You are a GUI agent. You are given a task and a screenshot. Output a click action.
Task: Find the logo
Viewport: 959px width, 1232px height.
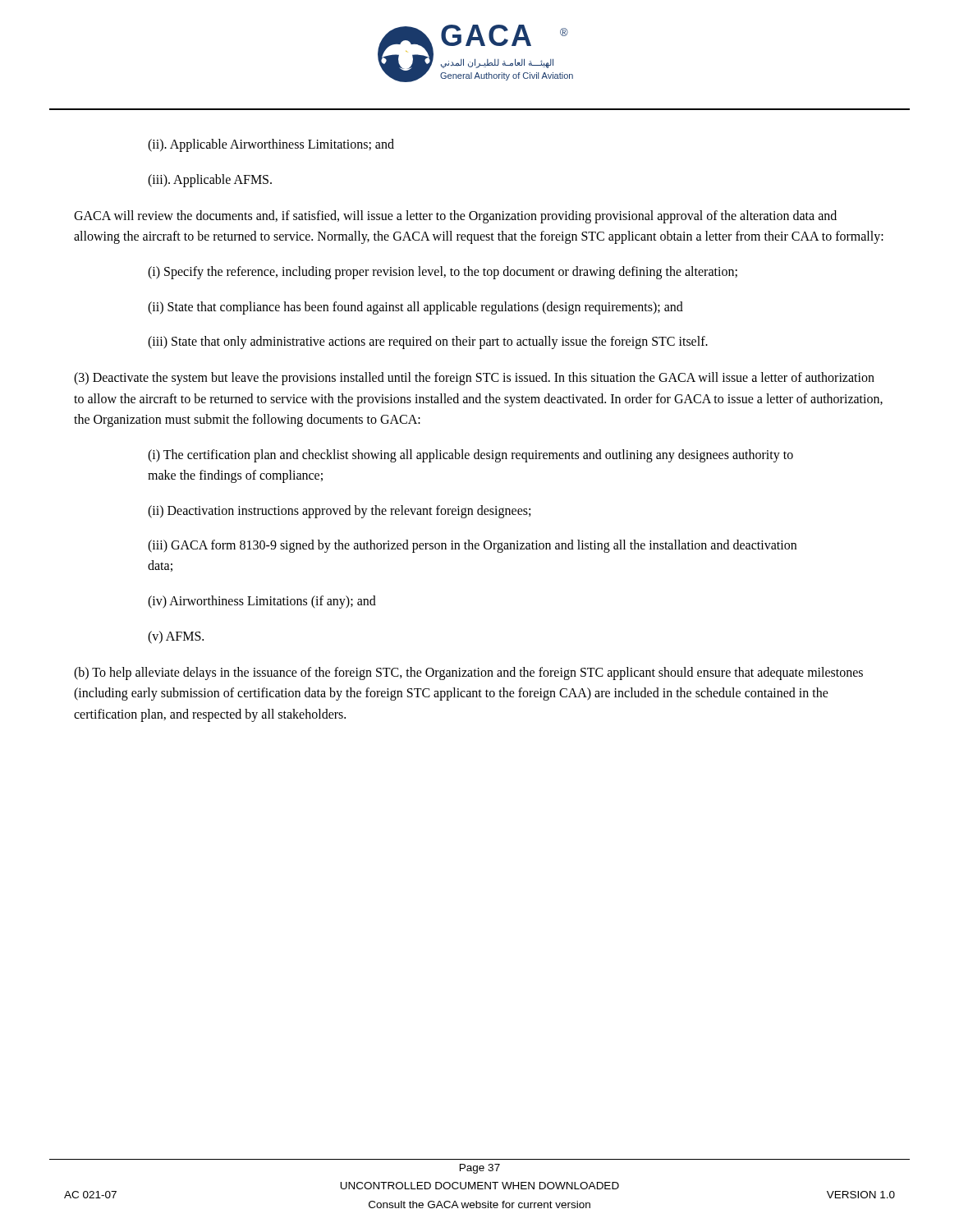[x=480, y=54]
